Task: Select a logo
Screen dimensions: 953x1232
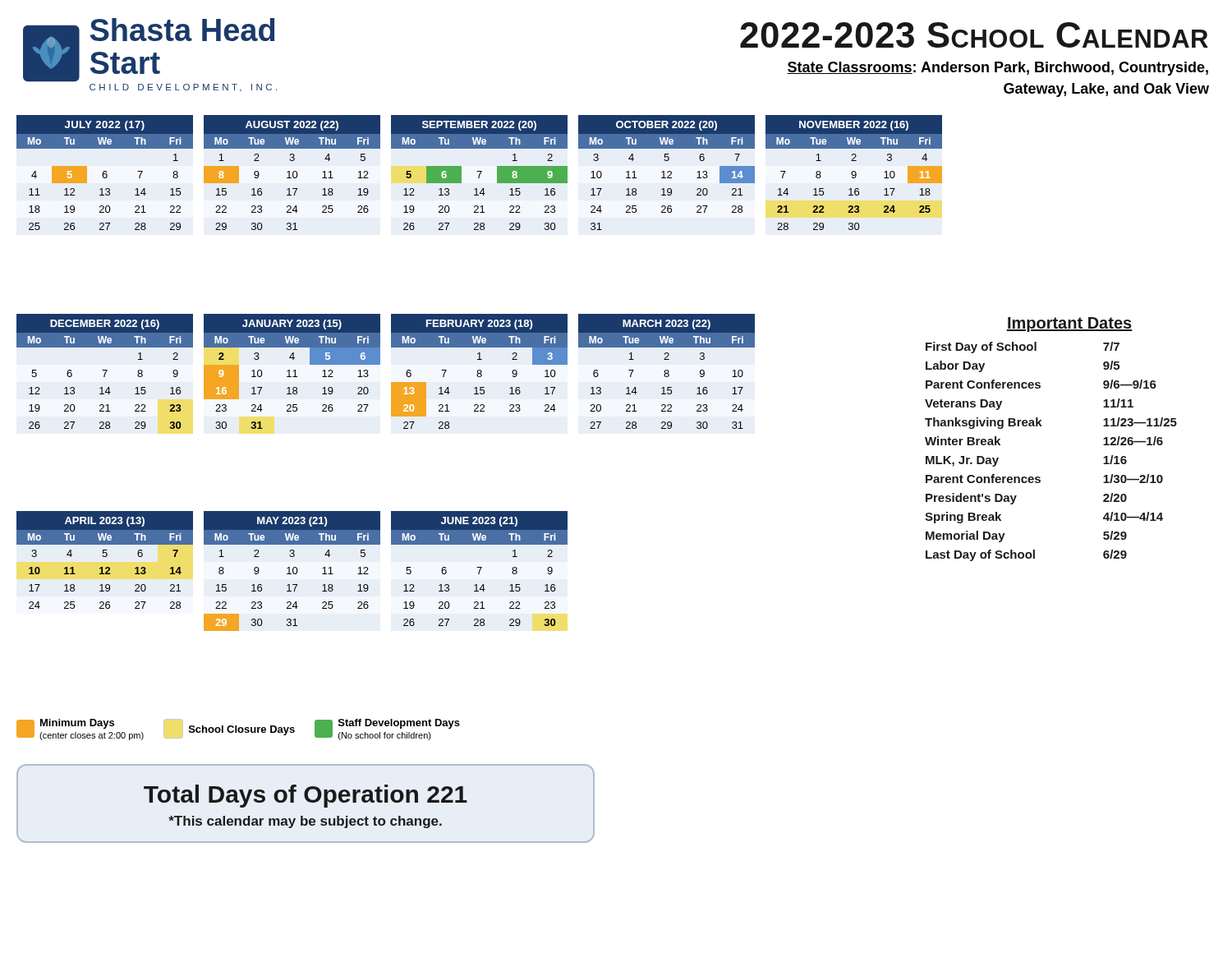Action: click(x=183, y=53)
